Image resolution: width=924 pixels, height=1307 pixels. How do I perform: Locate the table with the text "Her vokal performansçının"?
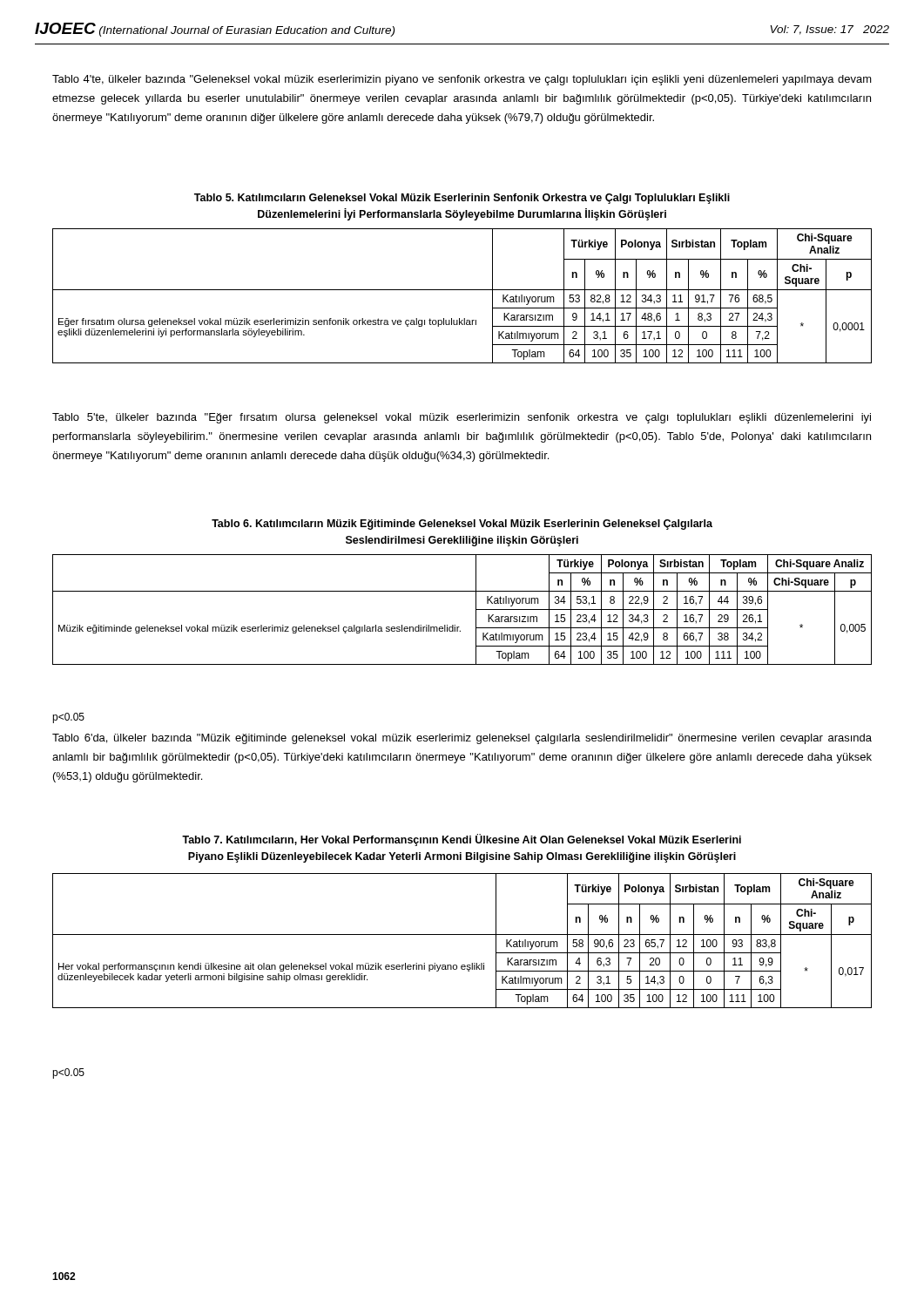pos(462,941)
